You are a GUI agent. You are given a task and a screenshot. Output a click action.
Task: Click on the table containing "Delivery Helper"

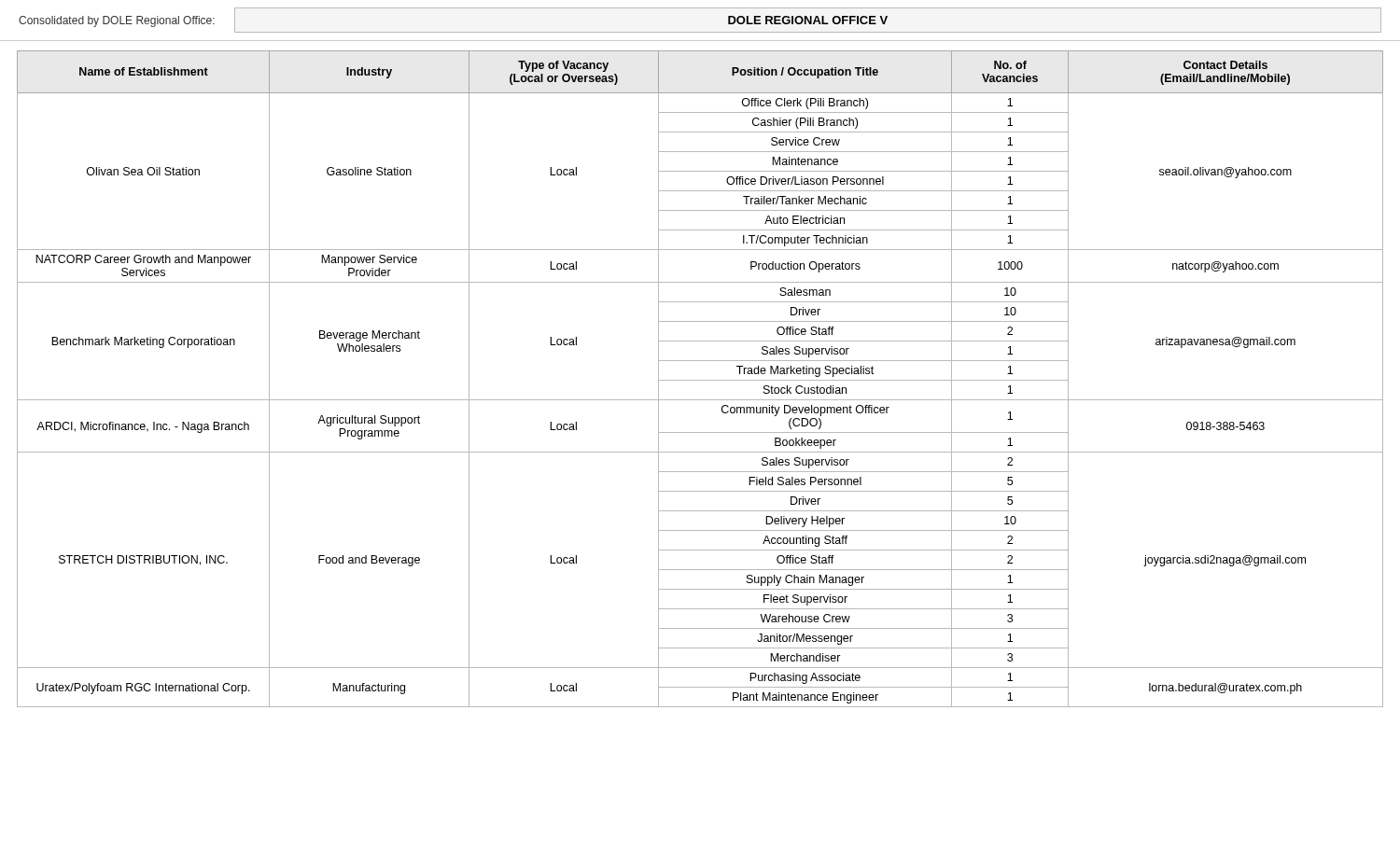pyautogui.click(x=700, y=379)
